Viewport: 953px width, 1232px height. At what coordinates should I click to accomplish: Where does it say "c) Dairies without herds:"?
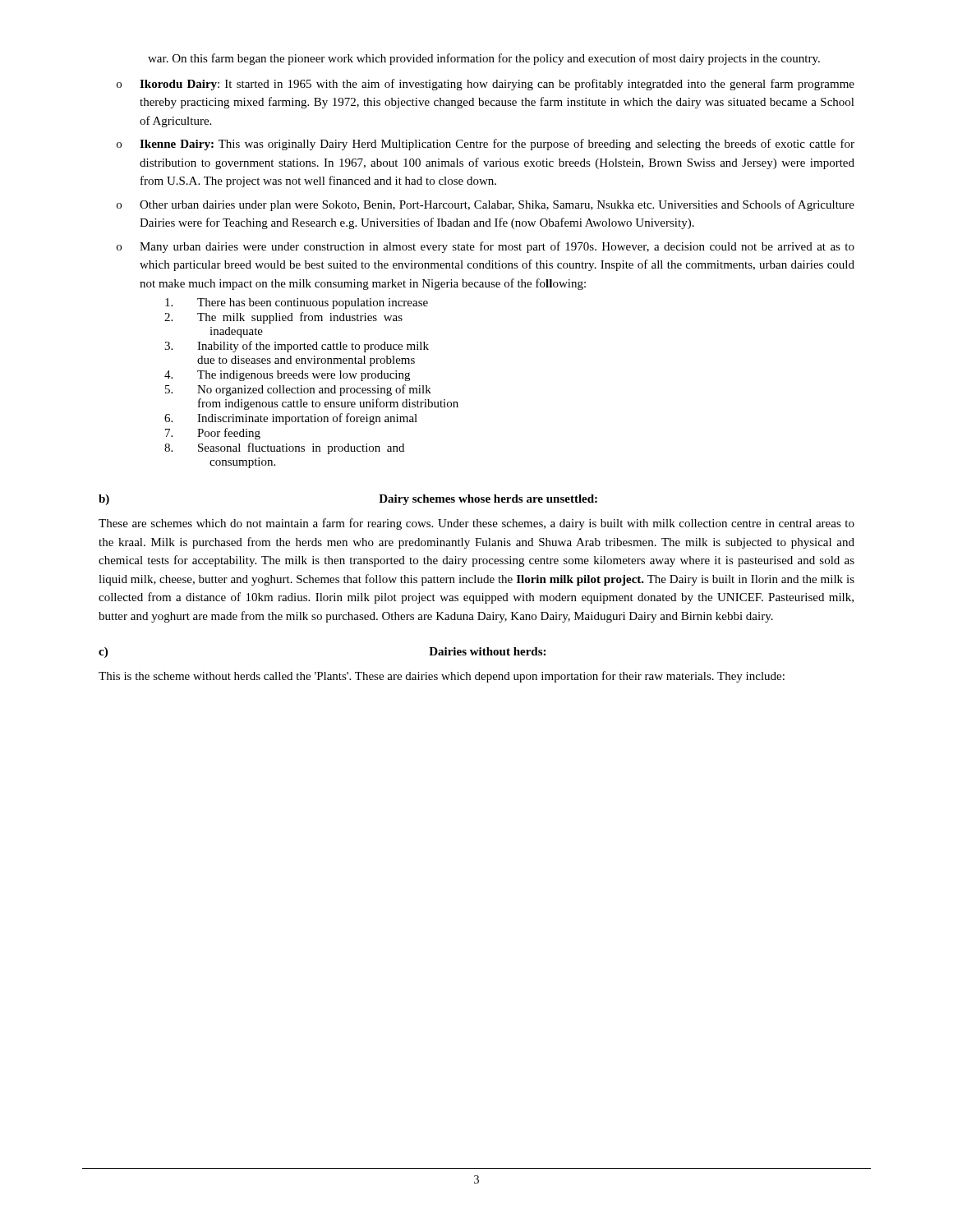(476, 652)
